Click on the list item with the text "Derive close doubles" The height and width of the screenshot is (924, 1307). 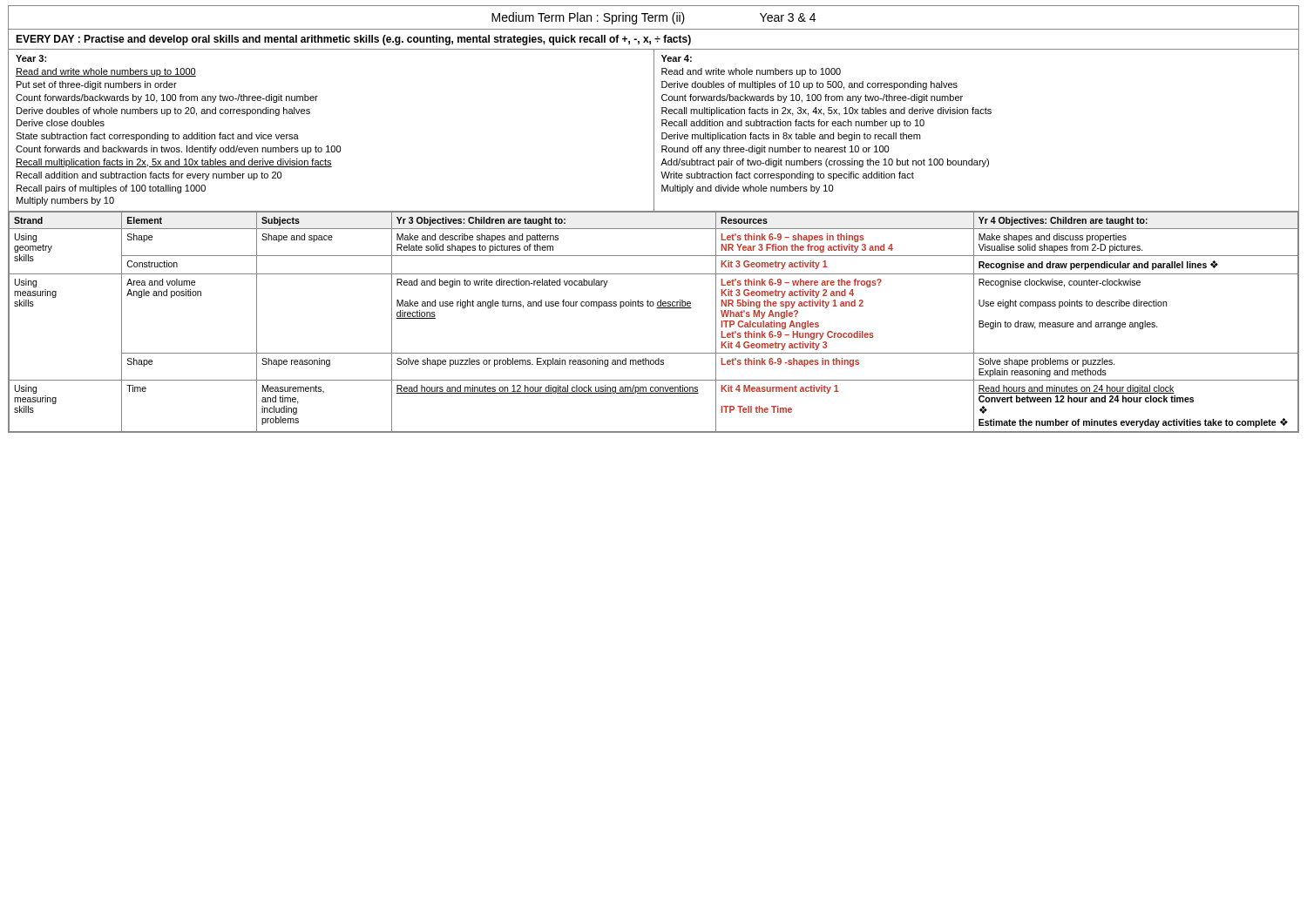[x=60, y=123]
